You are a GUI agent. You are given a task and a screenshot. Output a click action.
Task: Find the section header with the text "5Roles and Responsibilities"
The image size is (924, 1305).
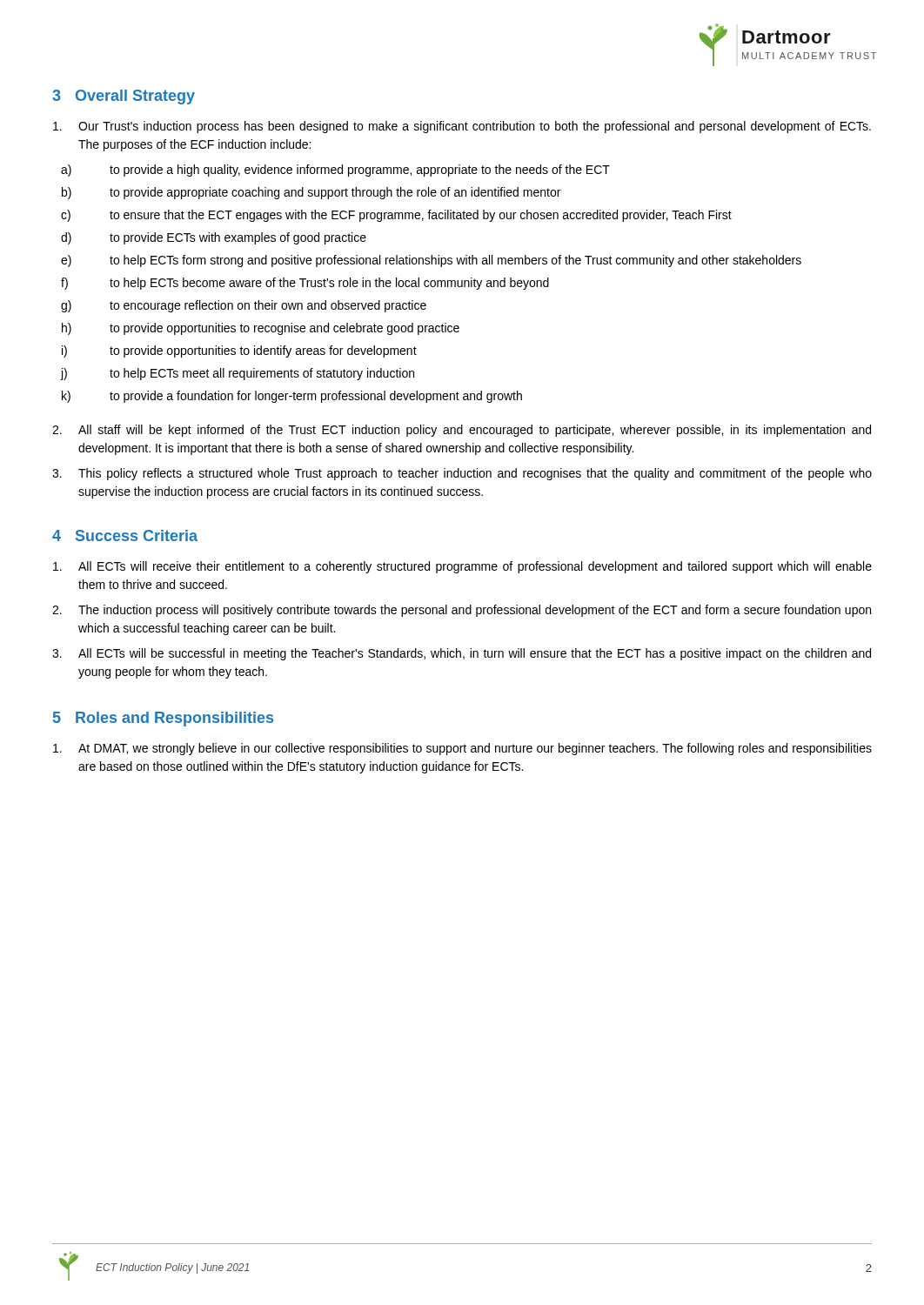pos(163,718)
